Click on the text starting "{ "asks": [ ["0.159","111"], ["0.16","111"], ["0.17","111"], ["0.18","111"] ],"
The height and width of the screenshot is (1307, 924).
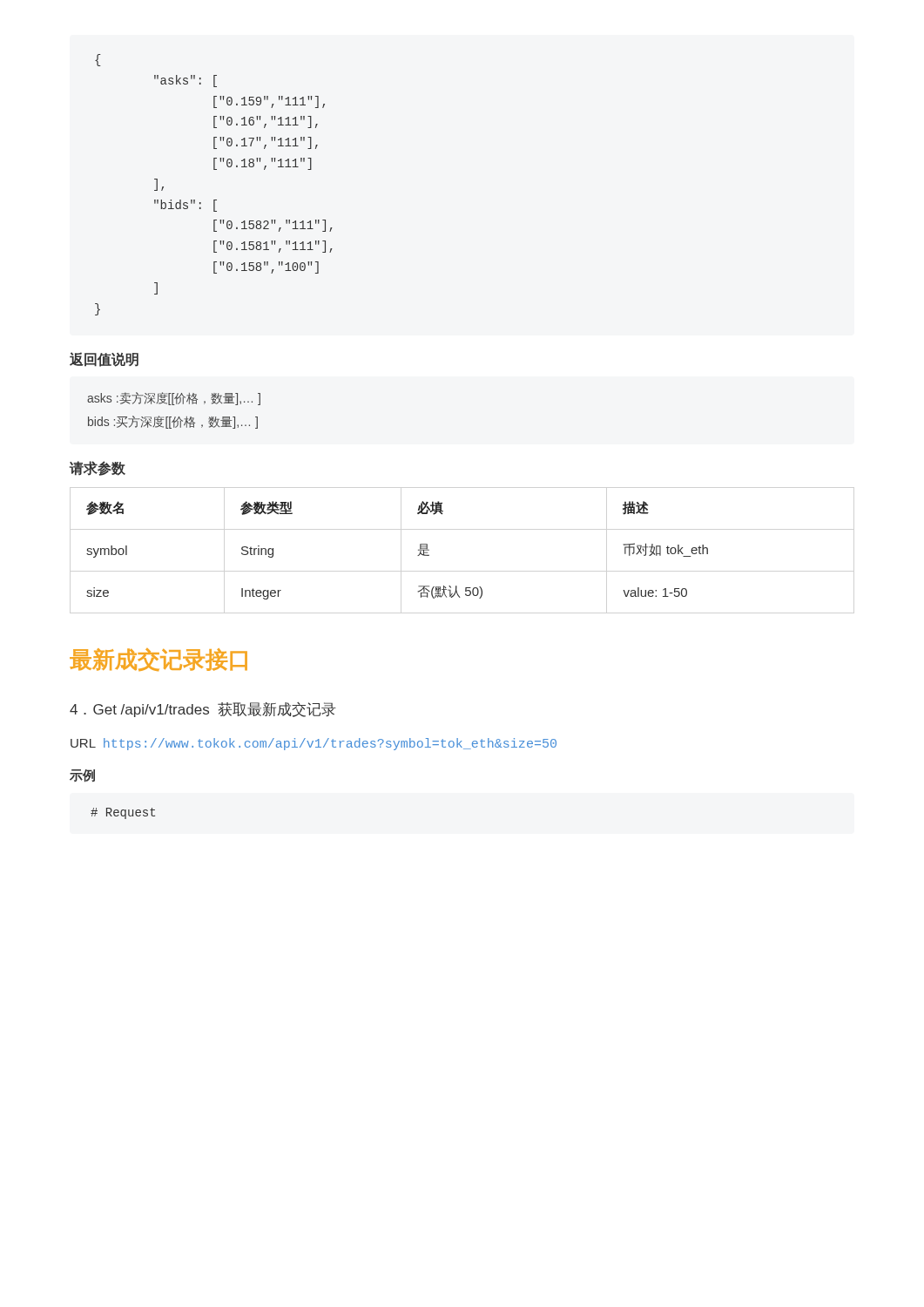pos(98,60)
